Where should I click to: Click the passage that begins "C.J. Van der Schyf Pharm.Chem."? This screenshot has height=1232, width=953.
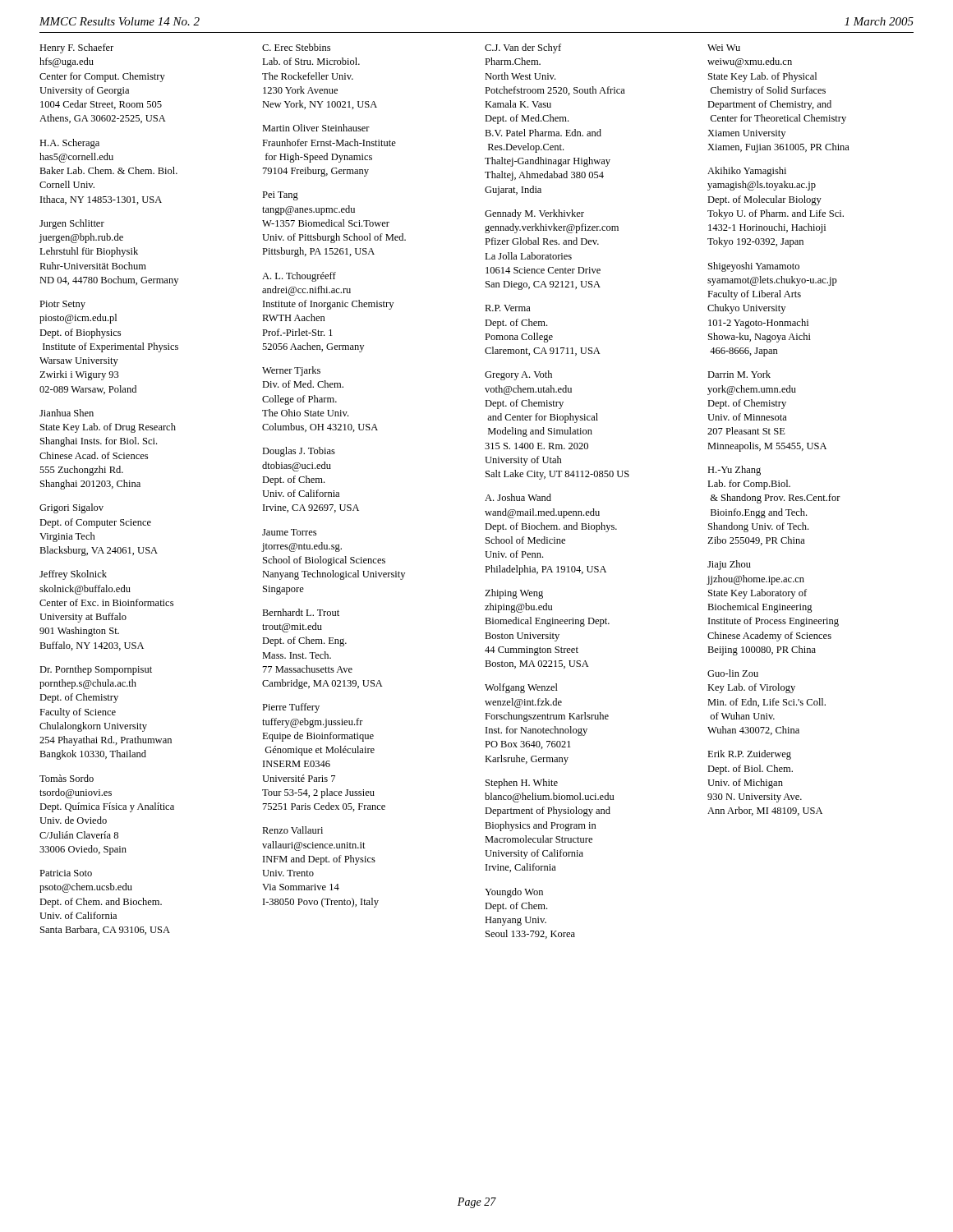point(523,48)
